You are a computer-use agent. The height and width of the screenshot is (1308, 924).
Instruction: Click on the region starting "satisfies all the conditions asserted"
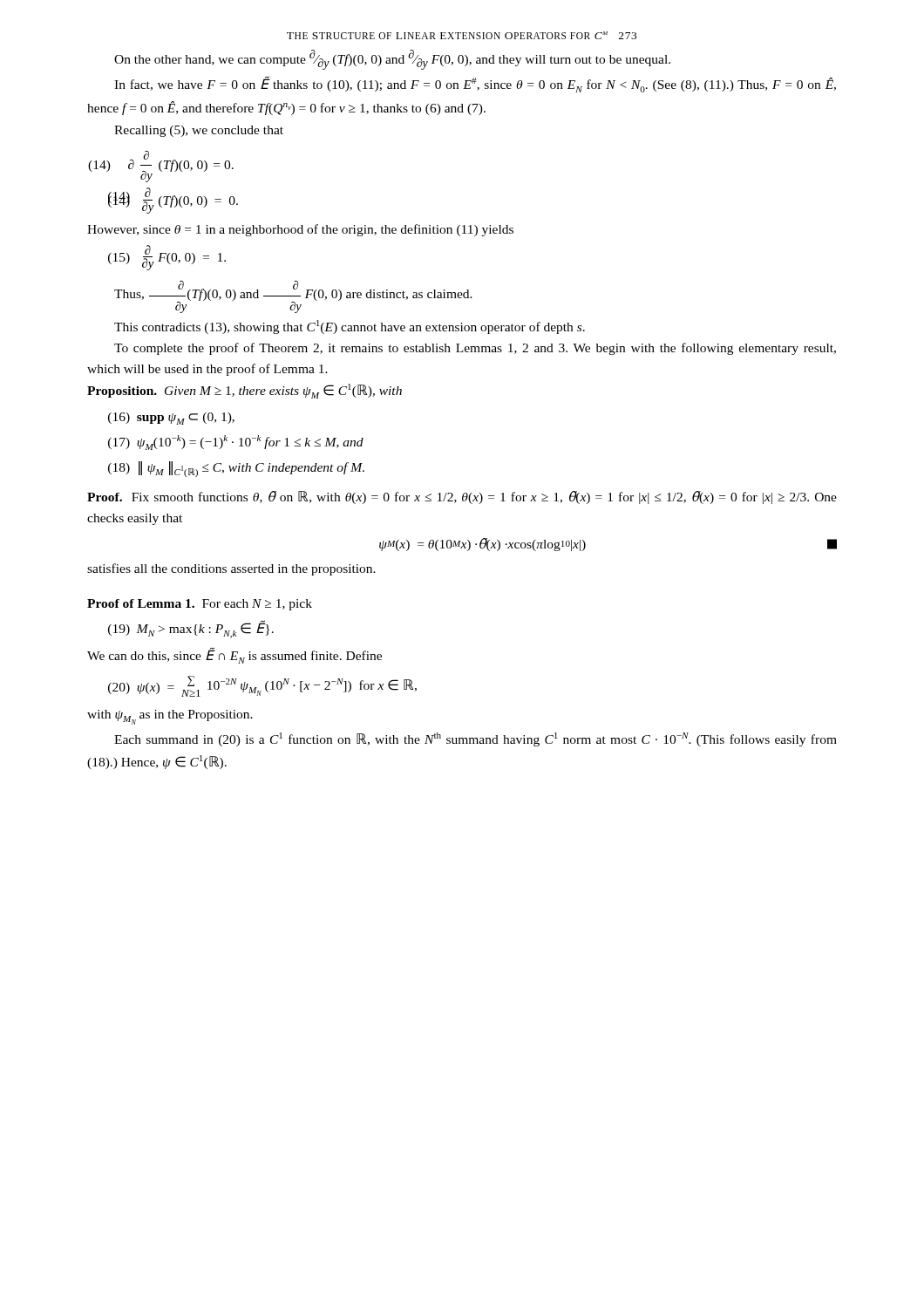point(231,569)
